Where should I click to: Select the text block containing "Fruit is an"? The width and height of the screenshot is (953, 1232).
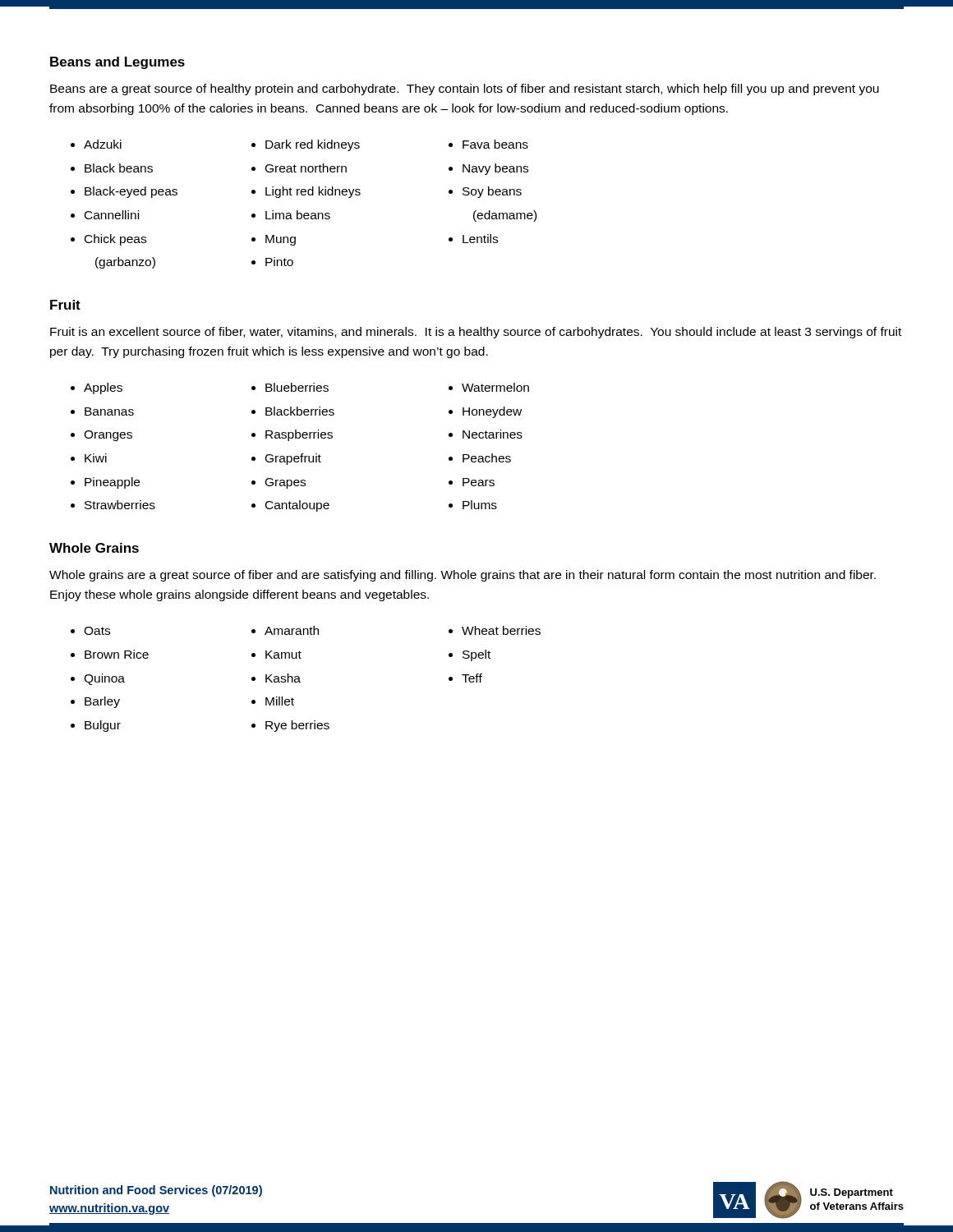[x=475, y=341]
